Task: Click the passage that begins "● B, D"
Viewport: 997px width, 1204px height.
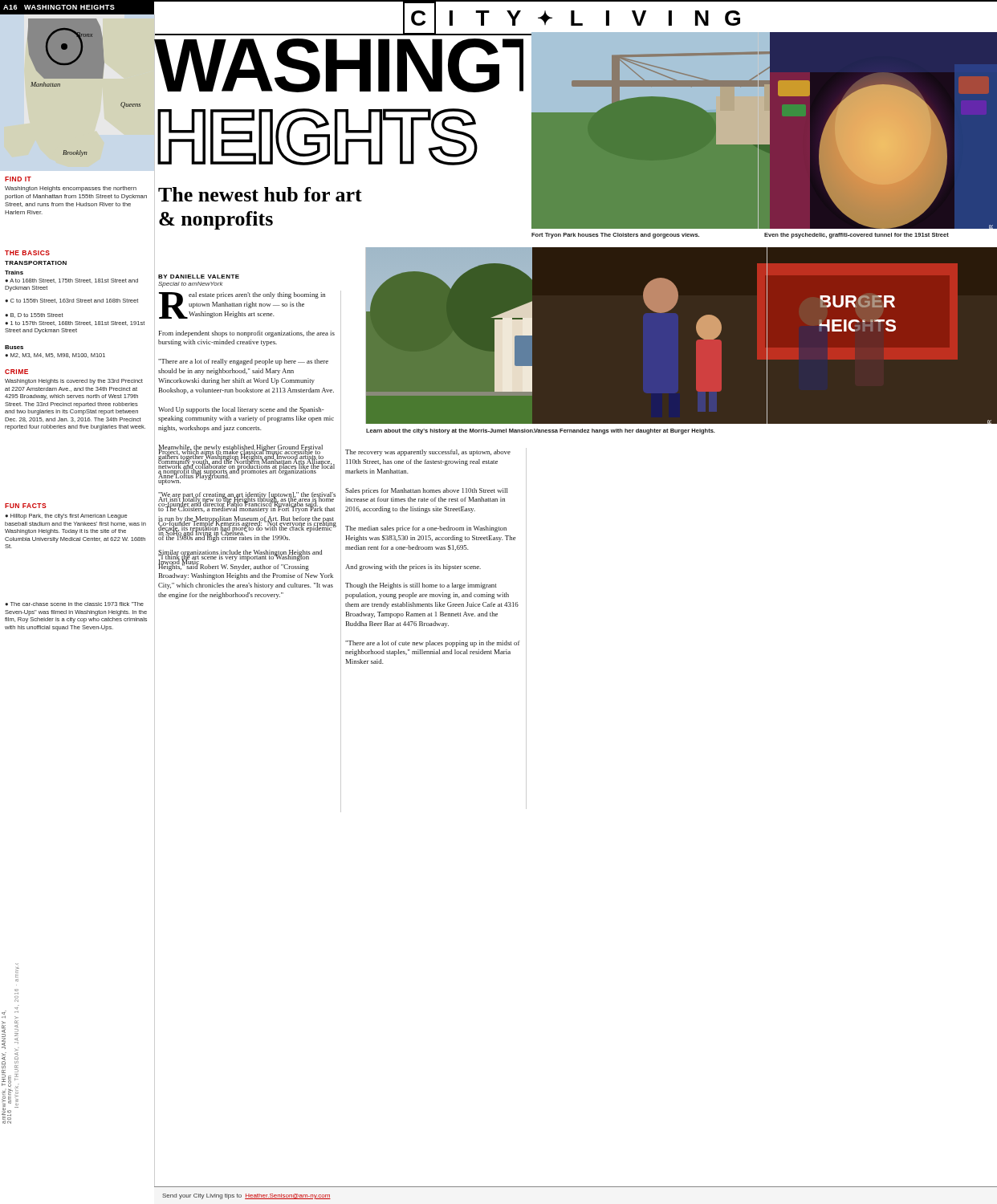Action: pyautogui.click(x=34, y=315)
